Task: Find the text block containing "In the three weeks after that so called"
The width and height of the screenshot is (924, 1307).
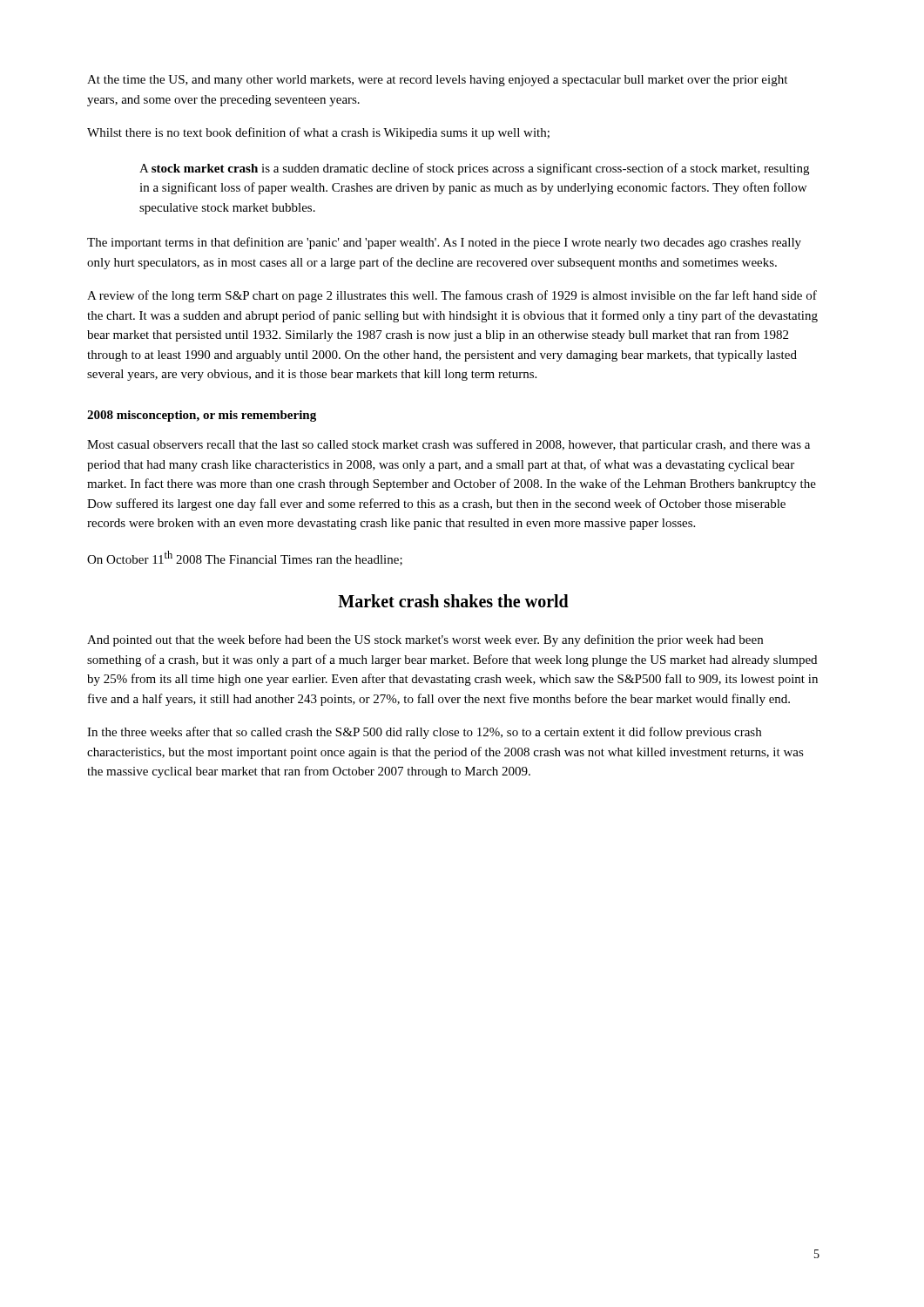Action: tap(445, 752)
